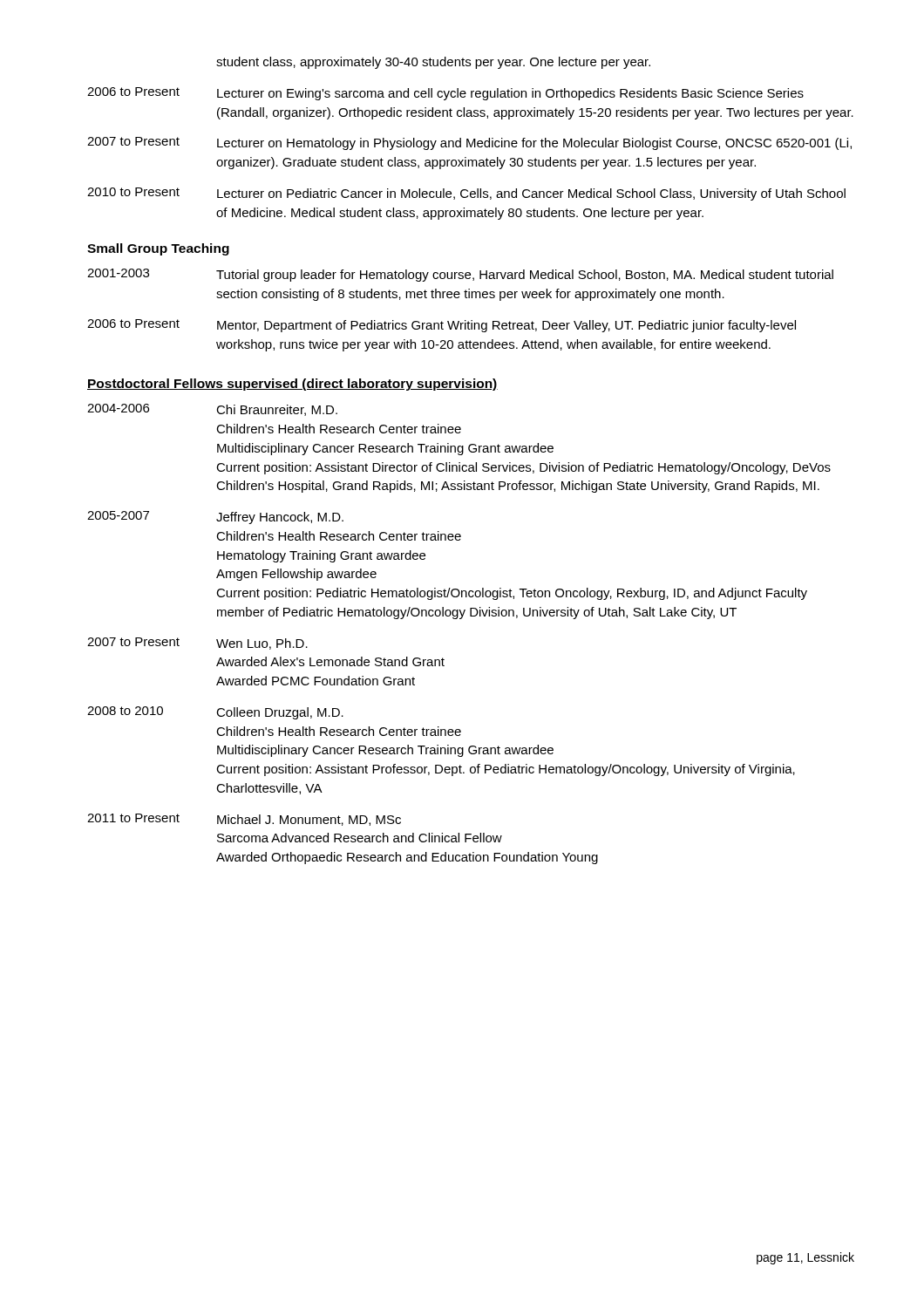Where is the passage that starts "2007 to Present Lecturer on Hematology"?
This screenshot has width=924, height=1308.
click(471, 153)
